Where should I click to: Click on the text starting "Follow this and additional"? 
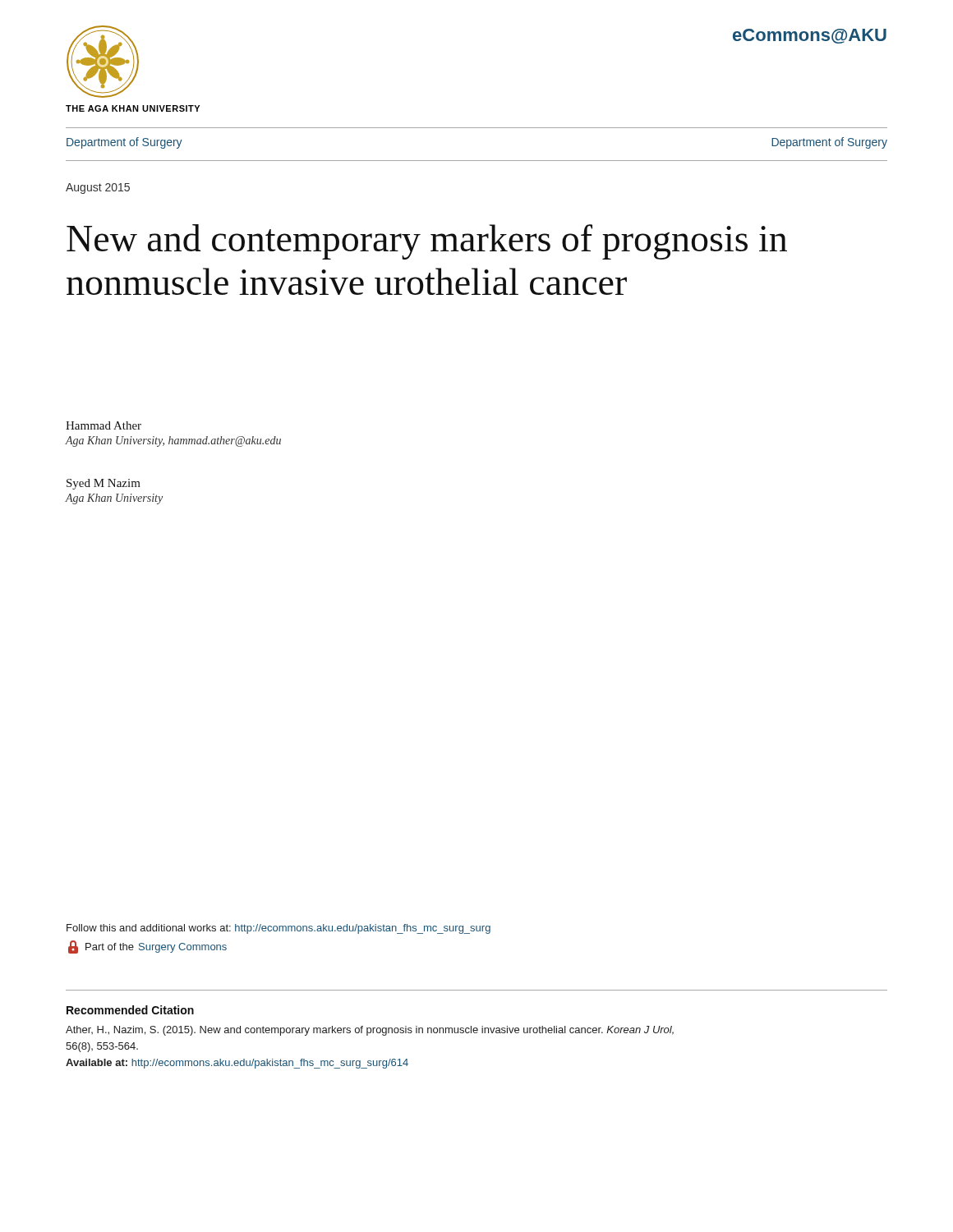pos(476,937)
